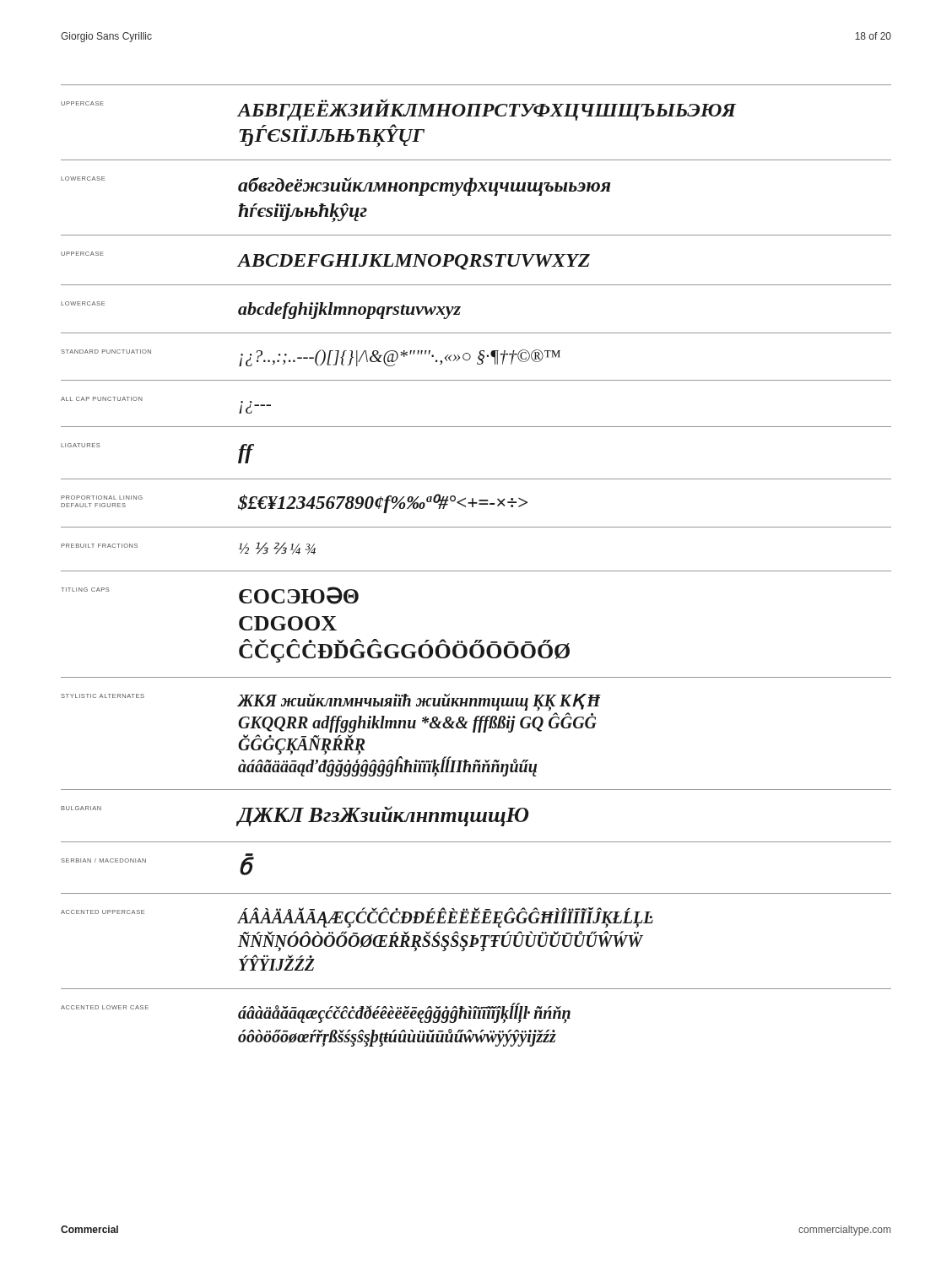Point to the text block starting "Serbian / Macedonian б̄"

point(102,862)
